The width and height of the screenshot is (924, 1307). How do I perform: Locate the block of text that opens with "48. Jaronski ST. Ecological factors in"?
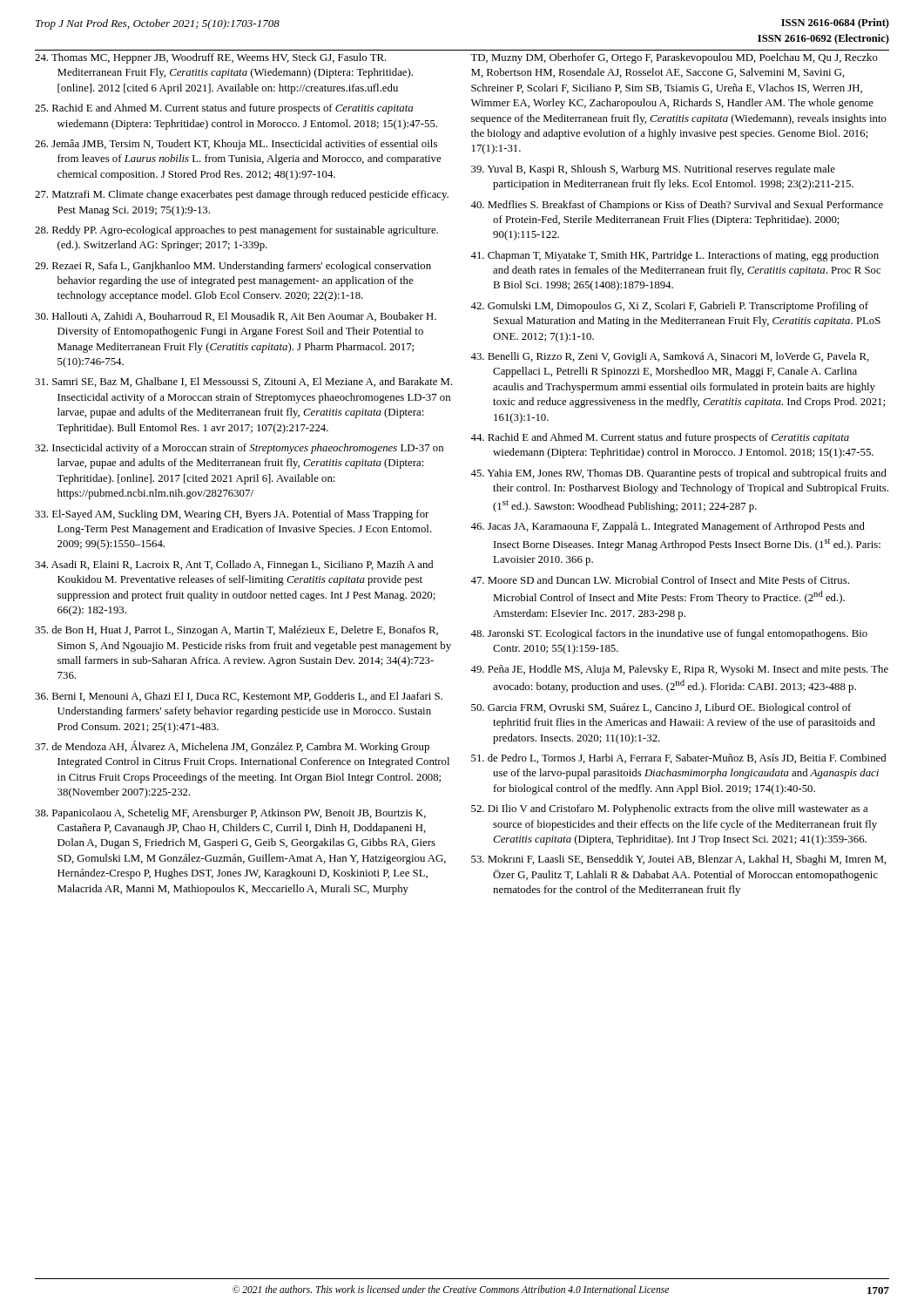[669, 641]
